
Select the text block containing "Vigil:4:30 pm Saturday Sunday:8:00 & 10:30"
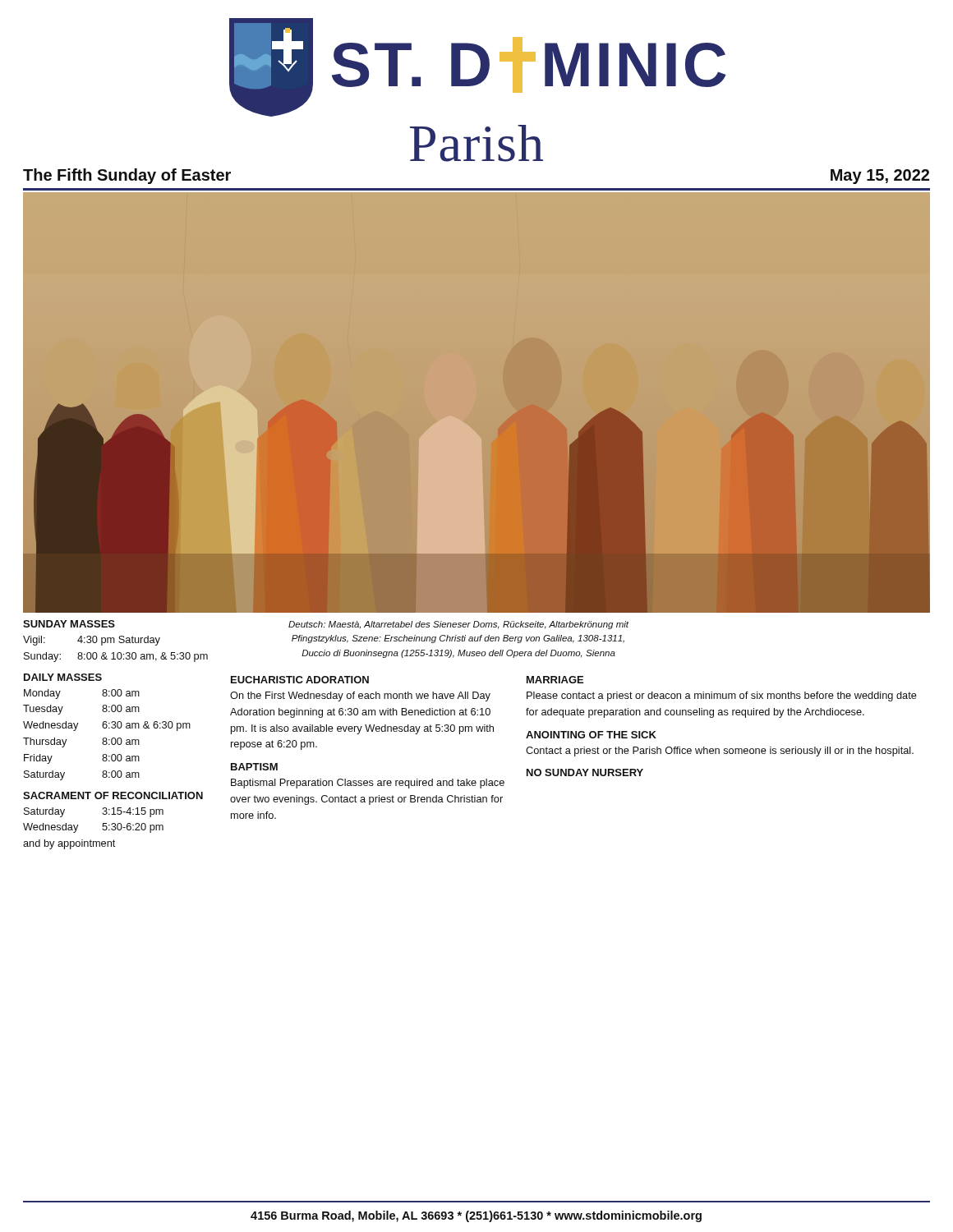point(132,648)
